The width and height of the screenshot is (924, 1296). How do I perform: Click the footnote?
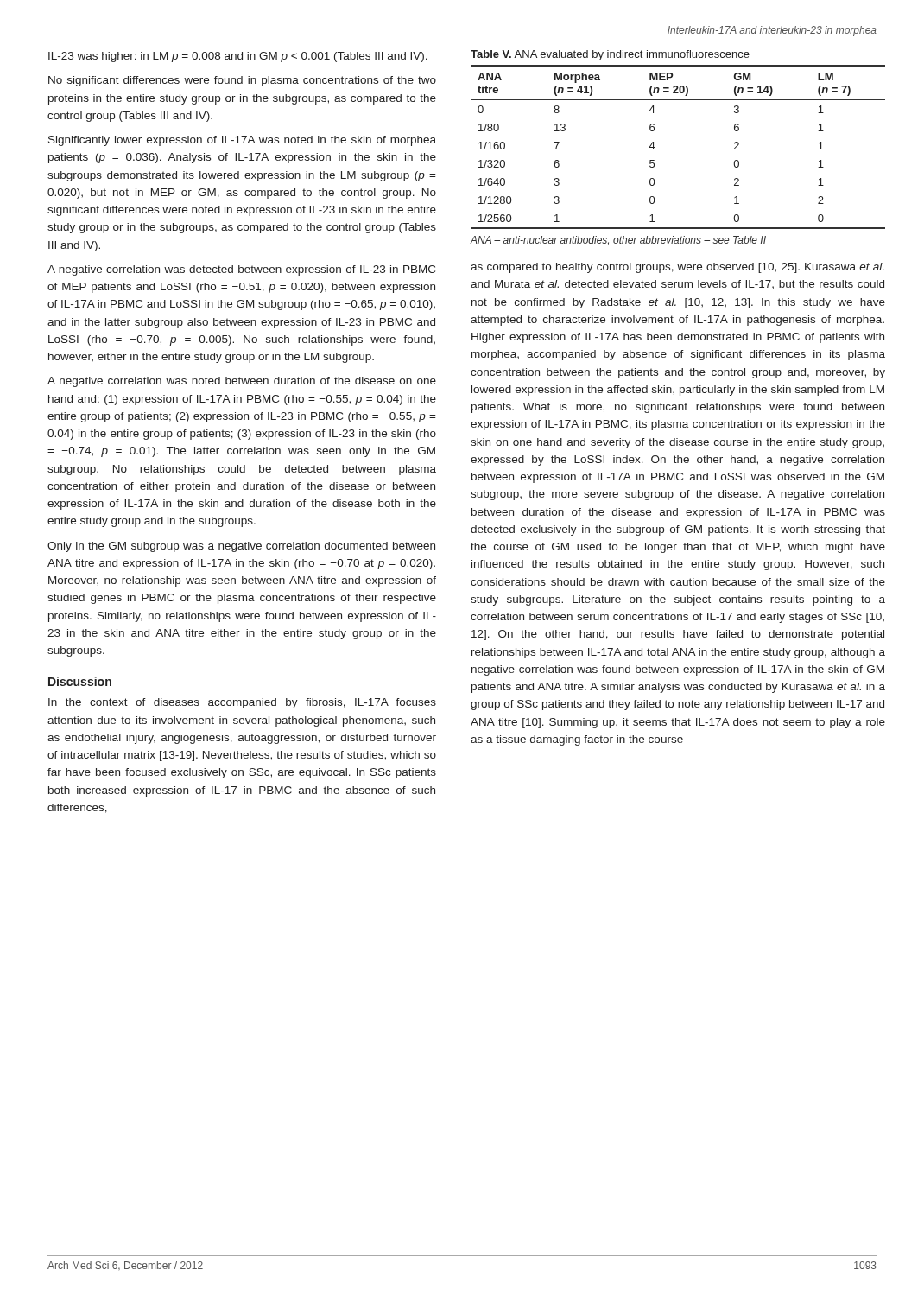pos(618,240)
